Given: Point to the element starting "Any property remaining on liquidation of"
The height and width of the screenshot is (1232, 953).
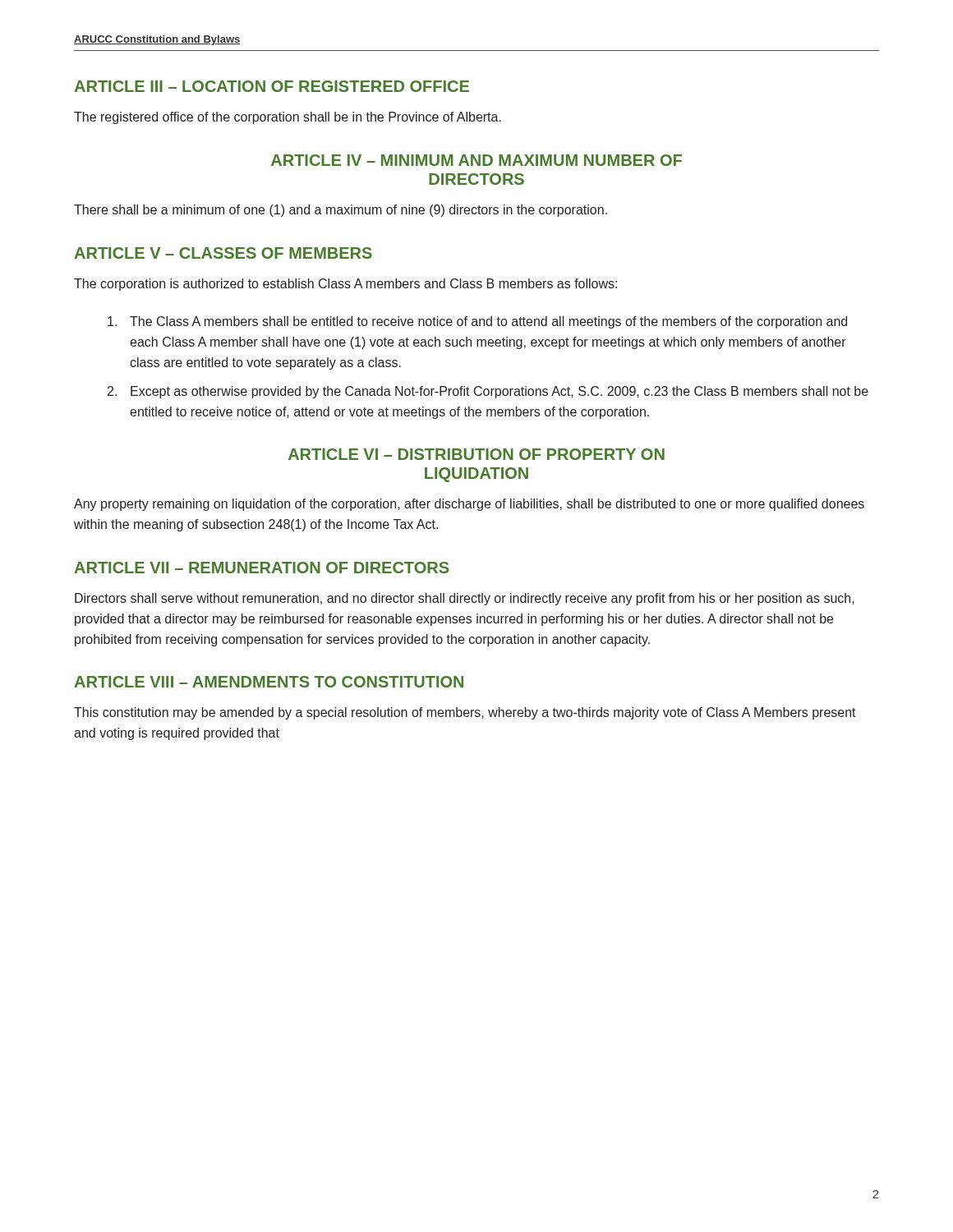Looking at the screenshot, I should (x=469, y=514).
